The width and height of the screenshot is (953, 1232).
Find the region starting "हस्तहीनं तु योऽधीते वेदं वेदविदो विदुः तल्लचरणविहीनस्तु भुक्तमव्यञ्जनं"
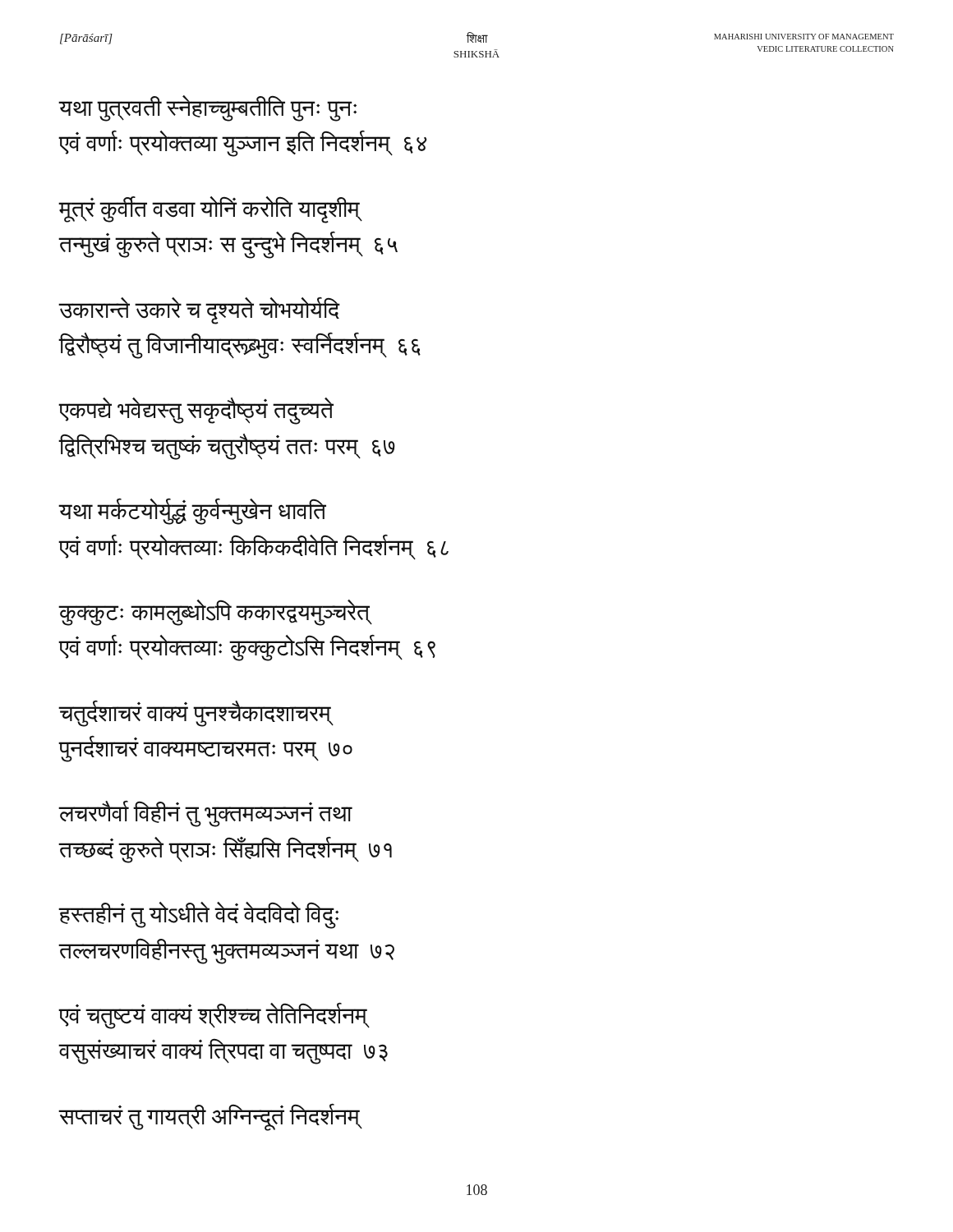pyautogui.click(x=199, y=915)
